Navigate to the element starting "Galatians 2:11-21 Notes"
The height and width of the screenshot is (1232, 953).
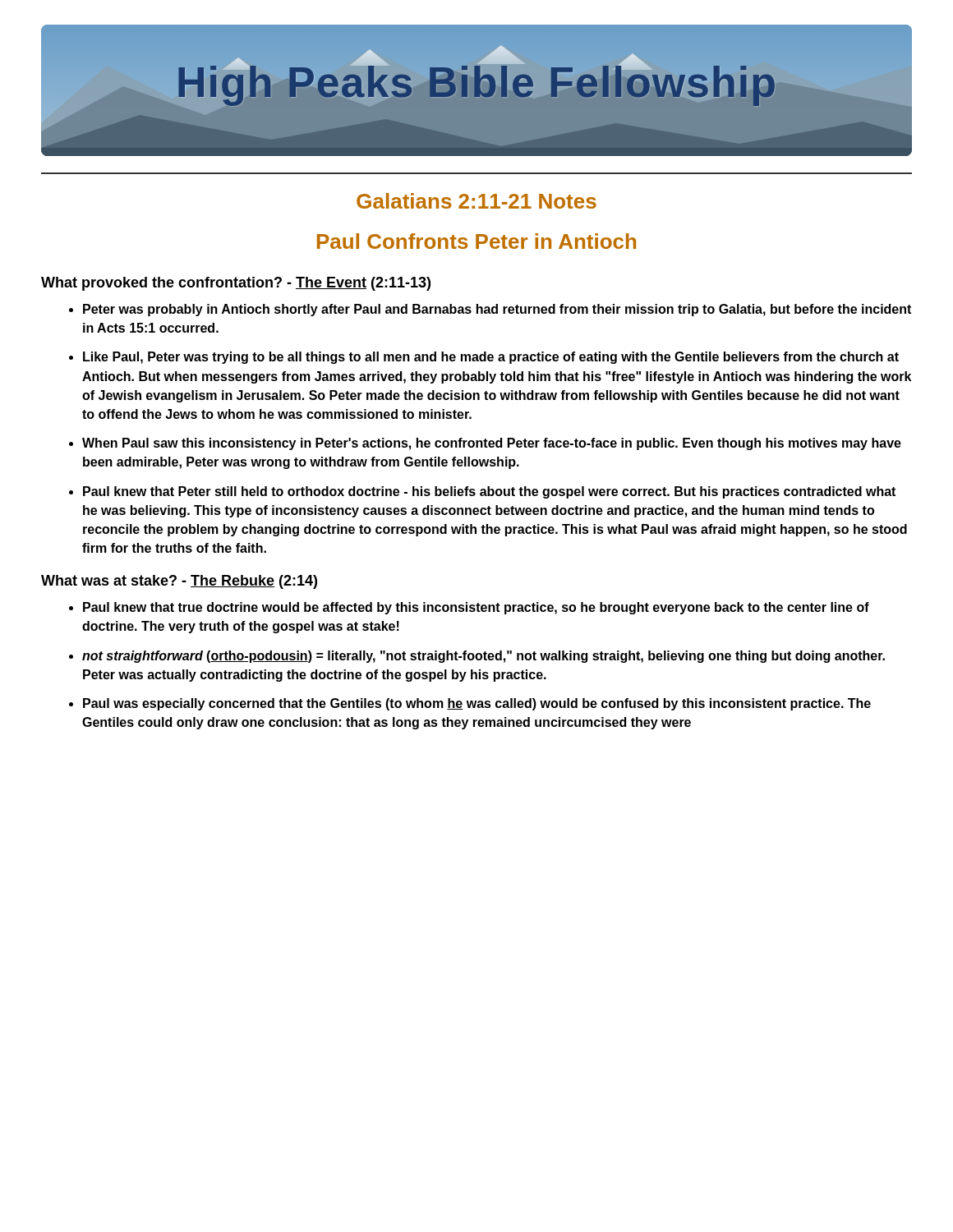[x=476, y=201]
